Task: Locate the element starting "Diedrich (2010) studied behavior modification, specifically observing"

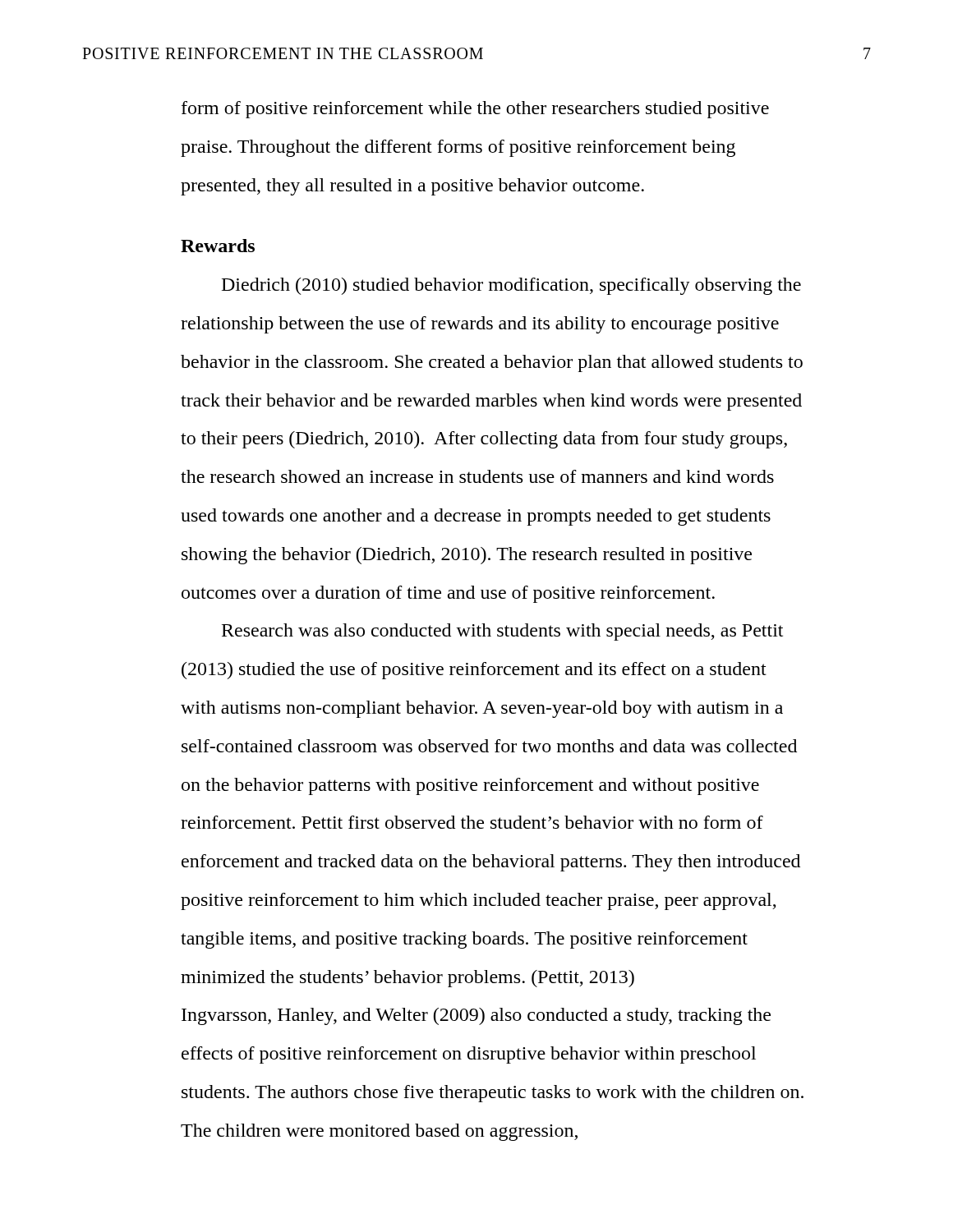Action: click(492, 438)
